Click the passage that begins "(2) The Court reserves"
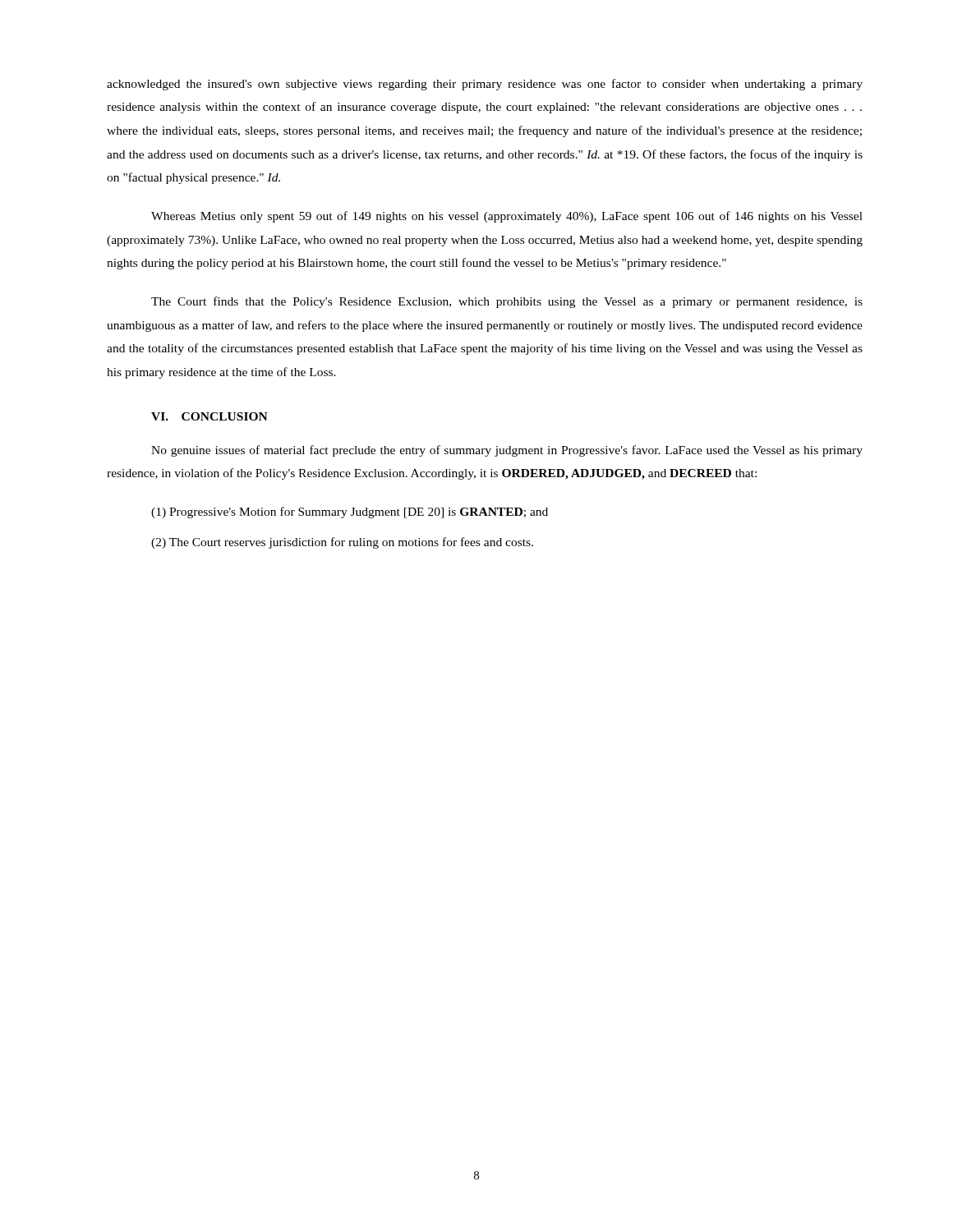 click(x=507, y=542)
